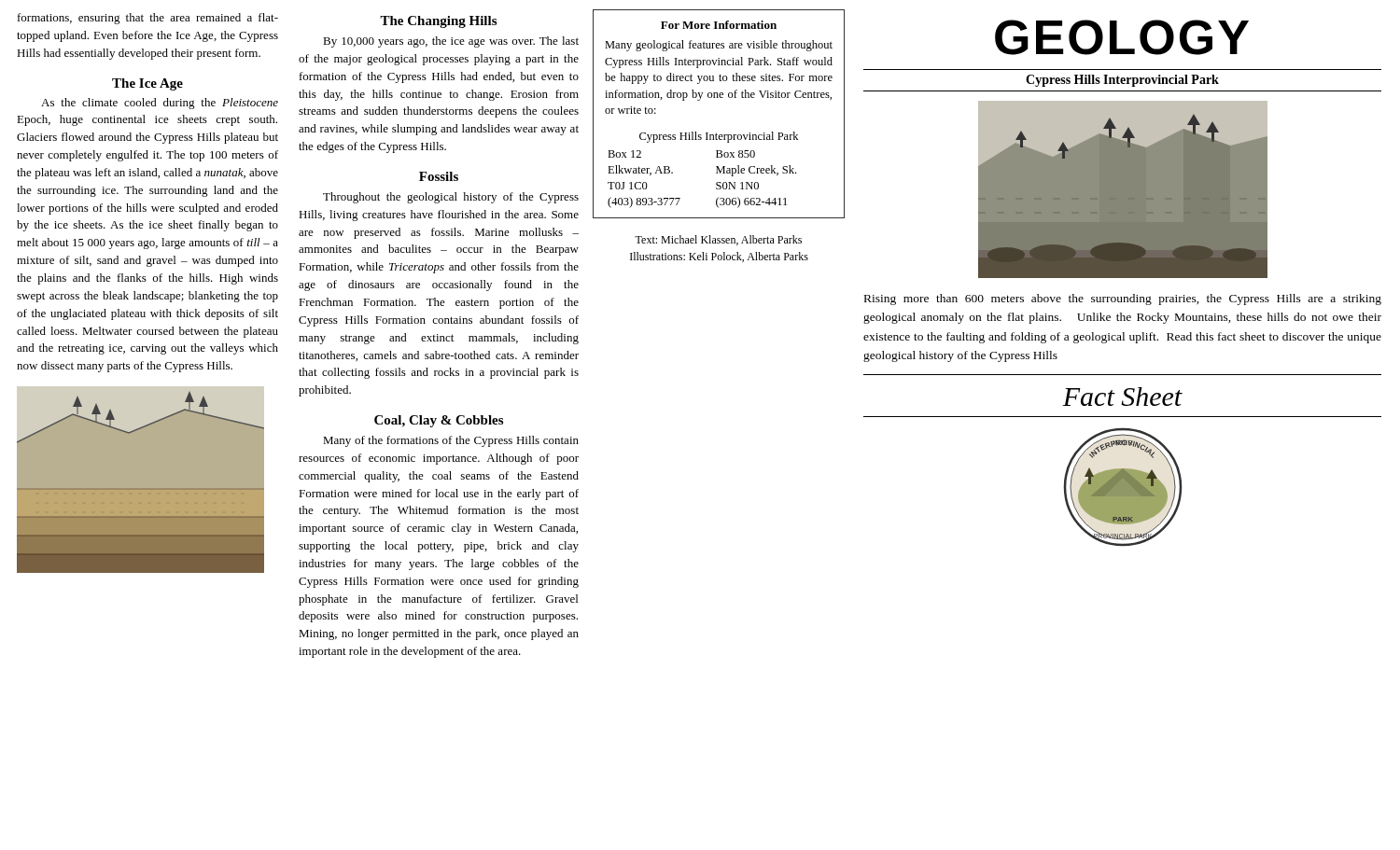Locate the text block that reads "By 10,000 years ago,"
Image resolution: width=1400 pixels, height=850 pixels.
coord(439,94)
